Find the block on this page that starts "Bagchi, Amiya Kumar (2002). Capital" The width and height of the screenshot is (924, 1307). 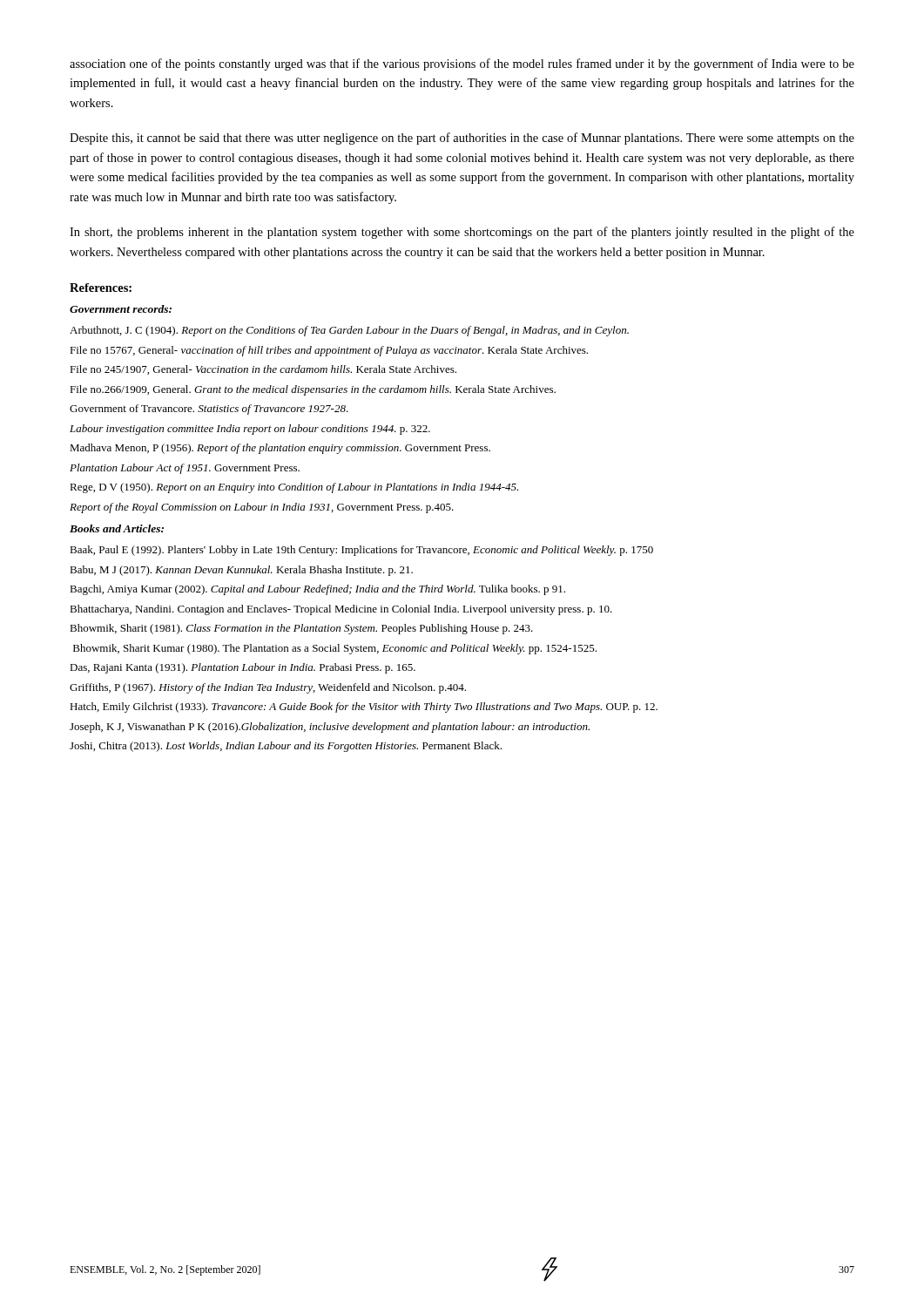click(318, 589)
